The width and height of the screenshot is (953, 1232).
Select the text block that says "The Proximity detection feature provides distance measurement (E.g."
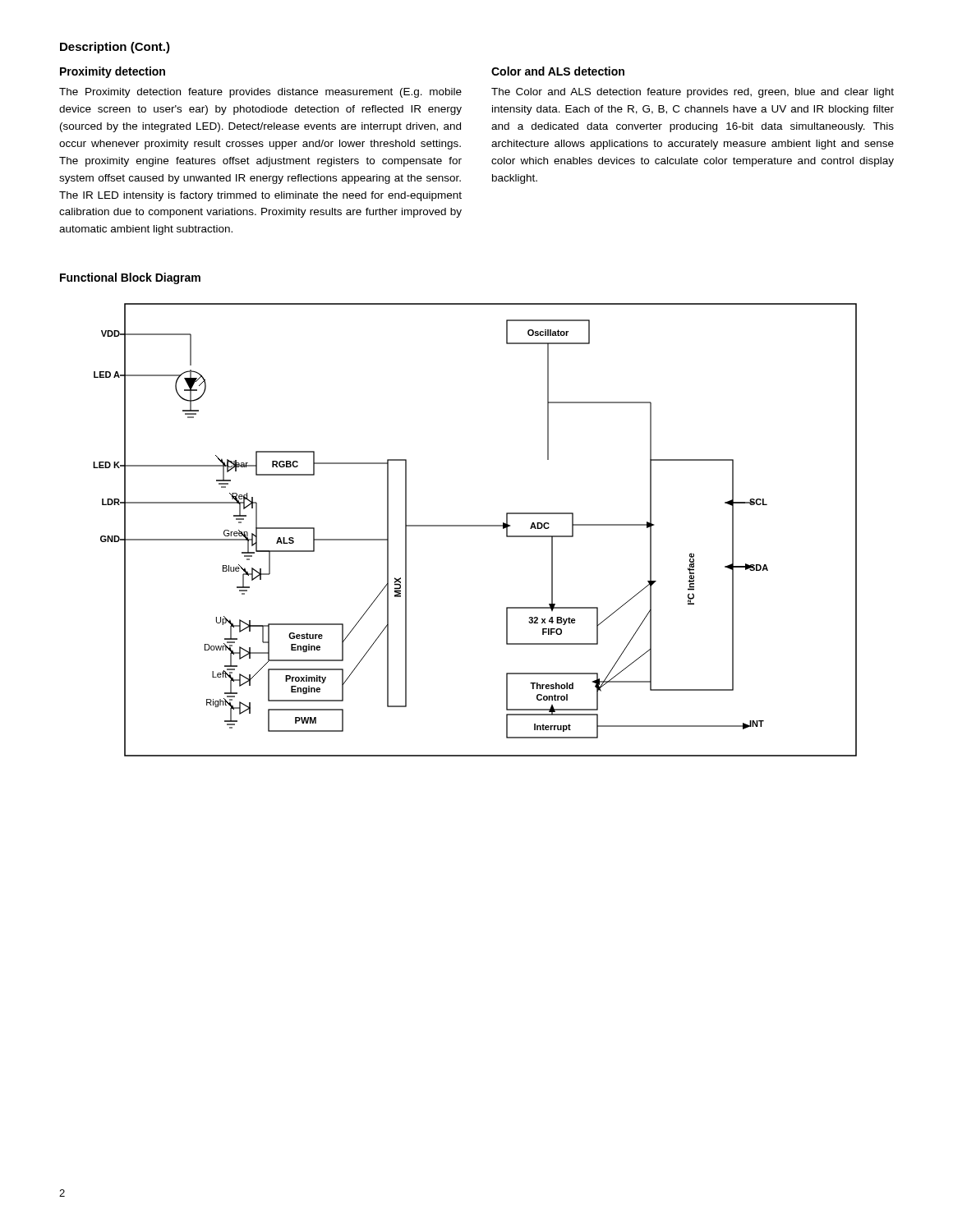[260, 161]
